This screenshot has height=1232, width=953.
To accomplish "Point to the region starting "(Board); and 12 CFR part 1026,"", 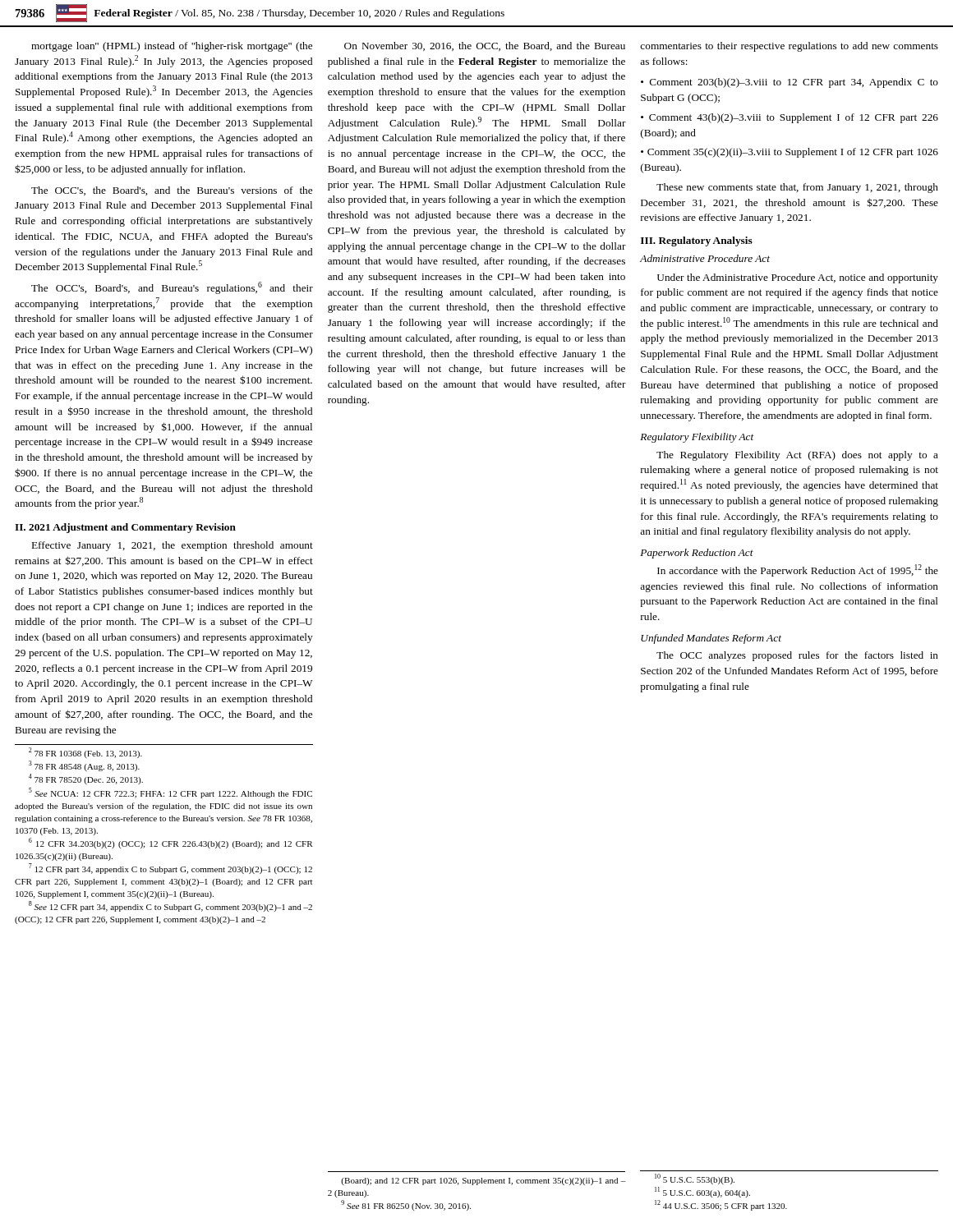I will pos(476,1193).
